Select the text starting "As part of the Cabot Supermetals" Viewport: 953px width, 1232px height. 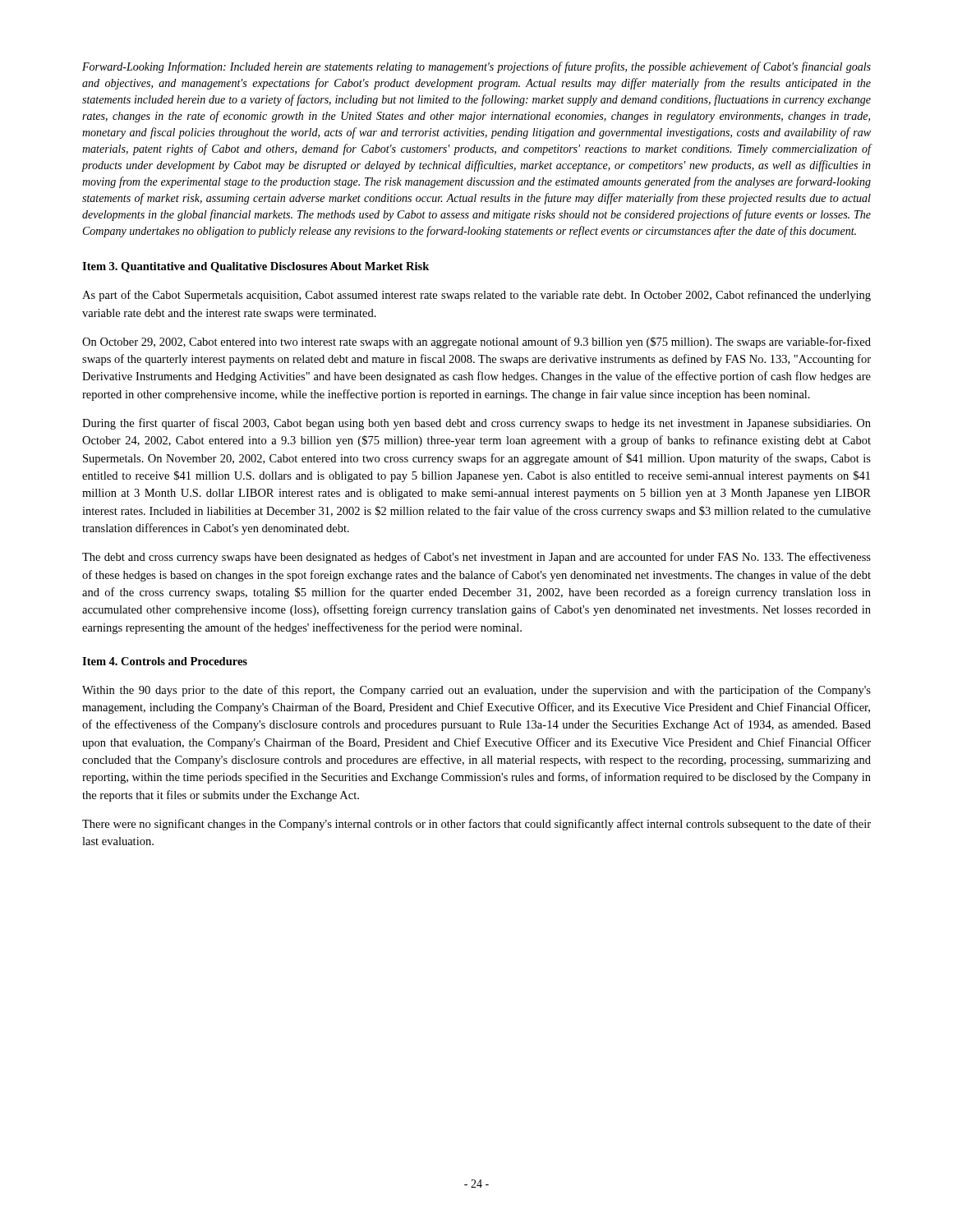tap(476, 304)
